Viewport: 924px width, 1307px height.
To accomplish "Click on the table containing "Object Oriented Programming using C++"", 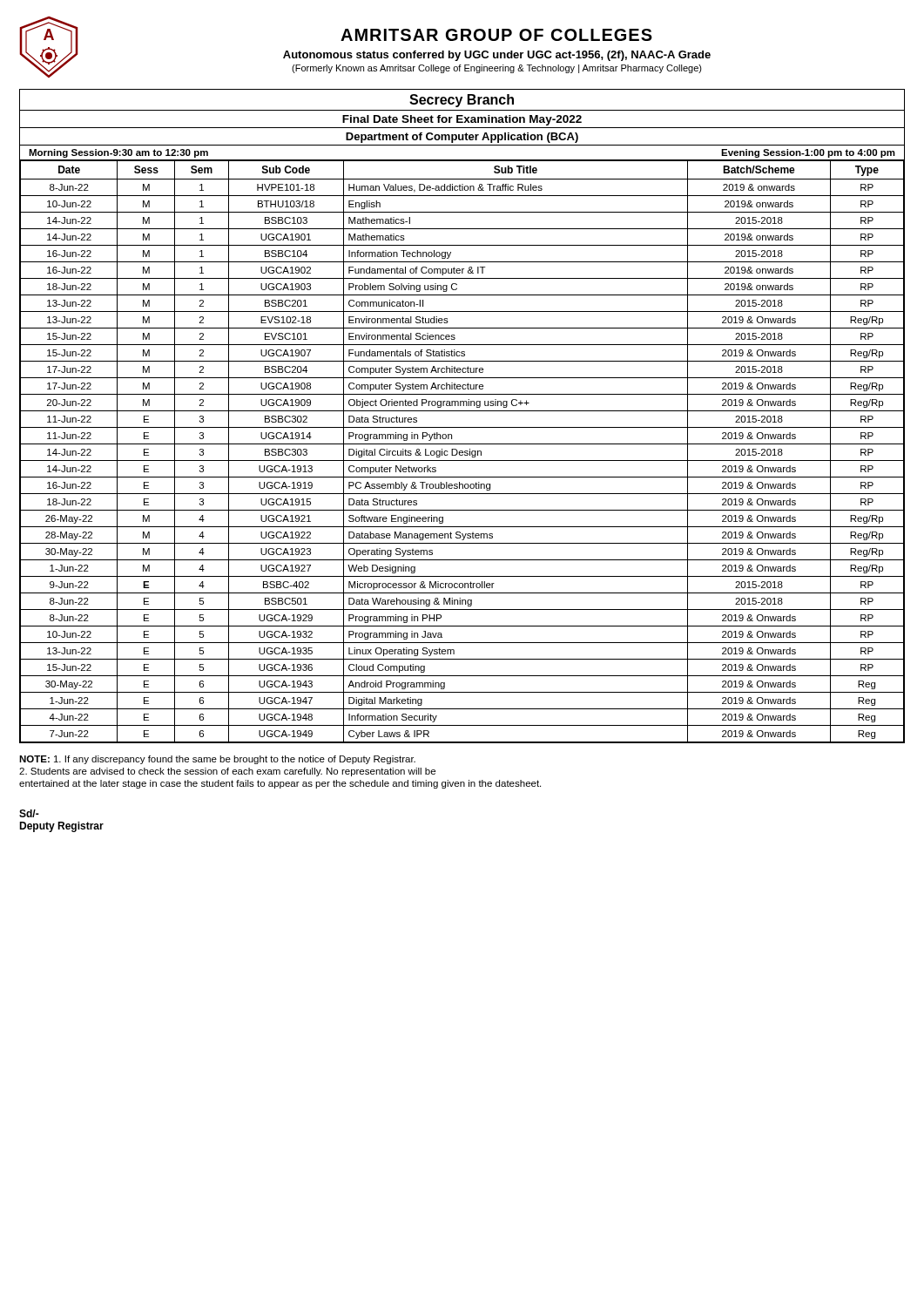I will click(x=462, y=451).
